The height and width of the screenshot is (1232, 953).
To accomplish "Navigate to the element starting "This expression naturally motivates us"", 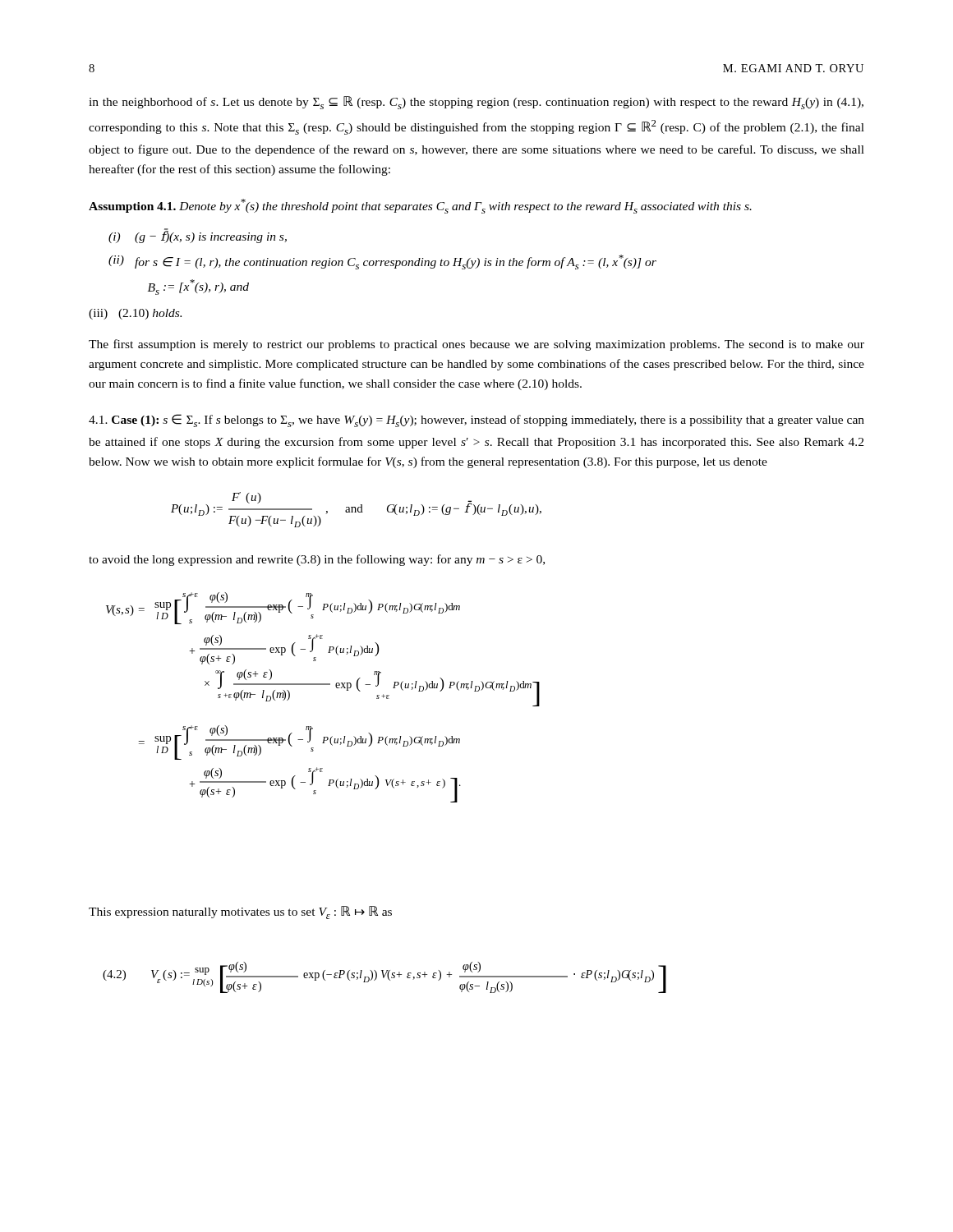I will (240, 913).
